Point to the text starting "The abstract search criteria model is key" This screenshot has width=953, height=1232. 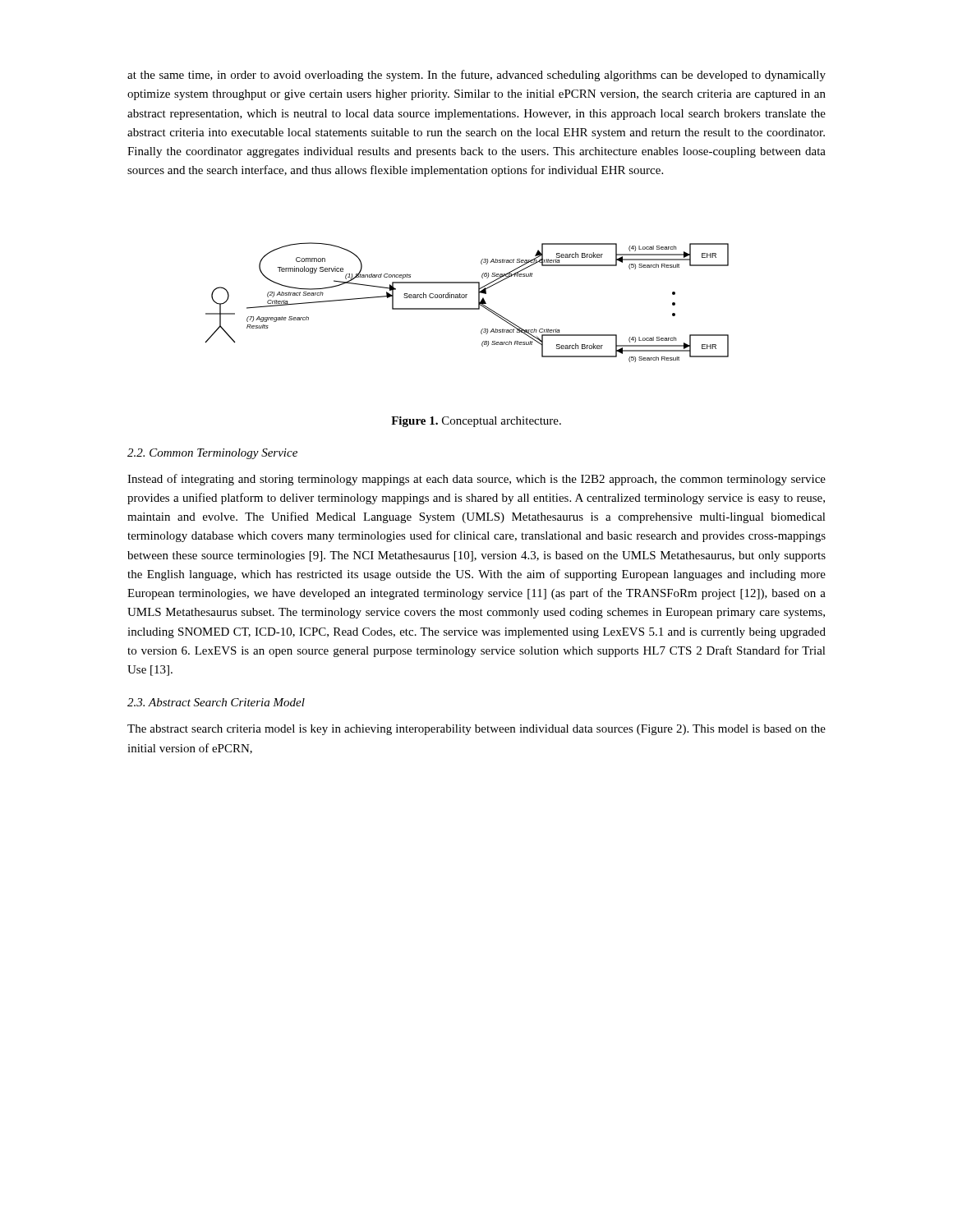click(476, 738)
